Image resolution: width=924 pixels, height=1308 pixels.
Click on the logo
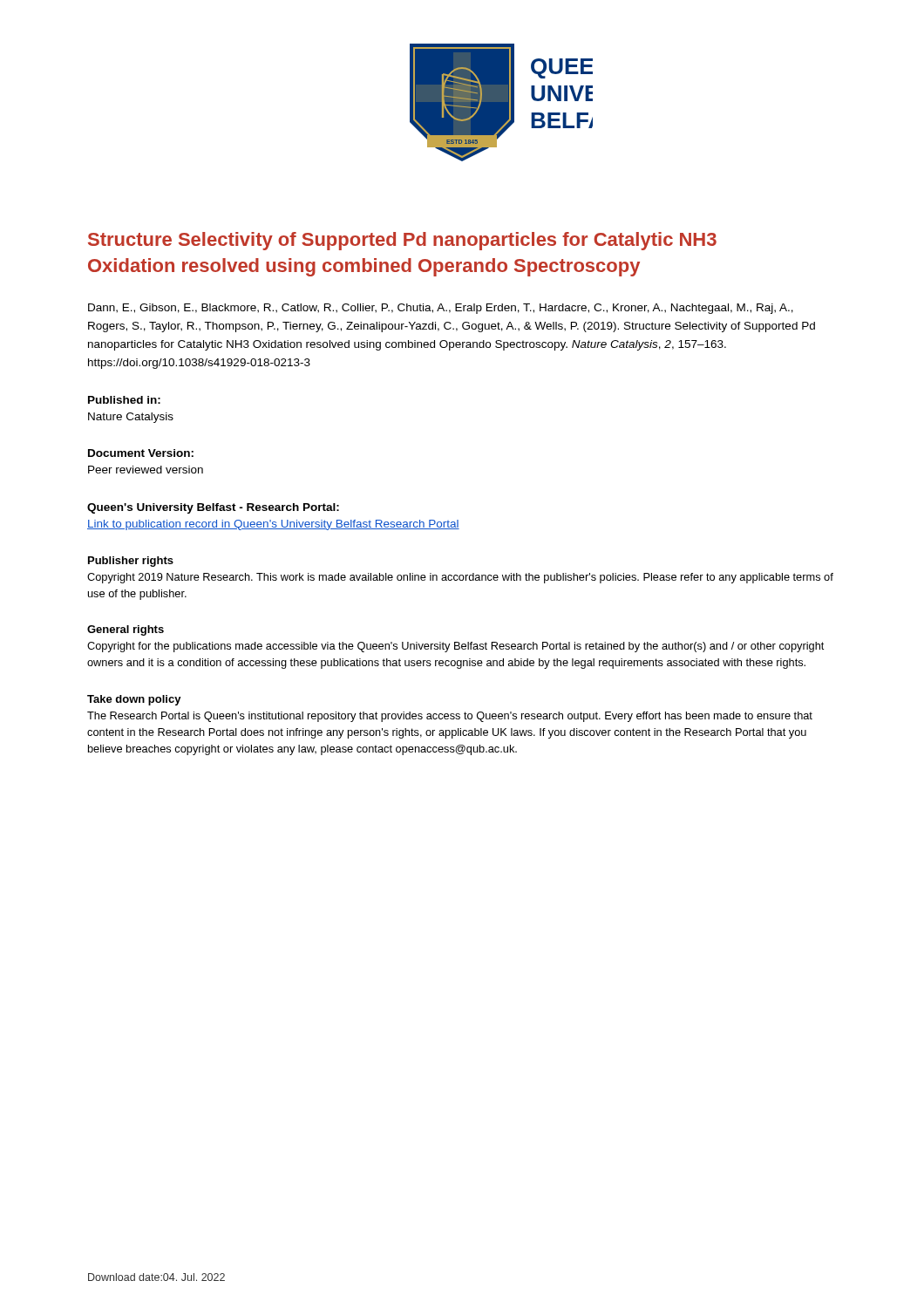click(462, 105)
